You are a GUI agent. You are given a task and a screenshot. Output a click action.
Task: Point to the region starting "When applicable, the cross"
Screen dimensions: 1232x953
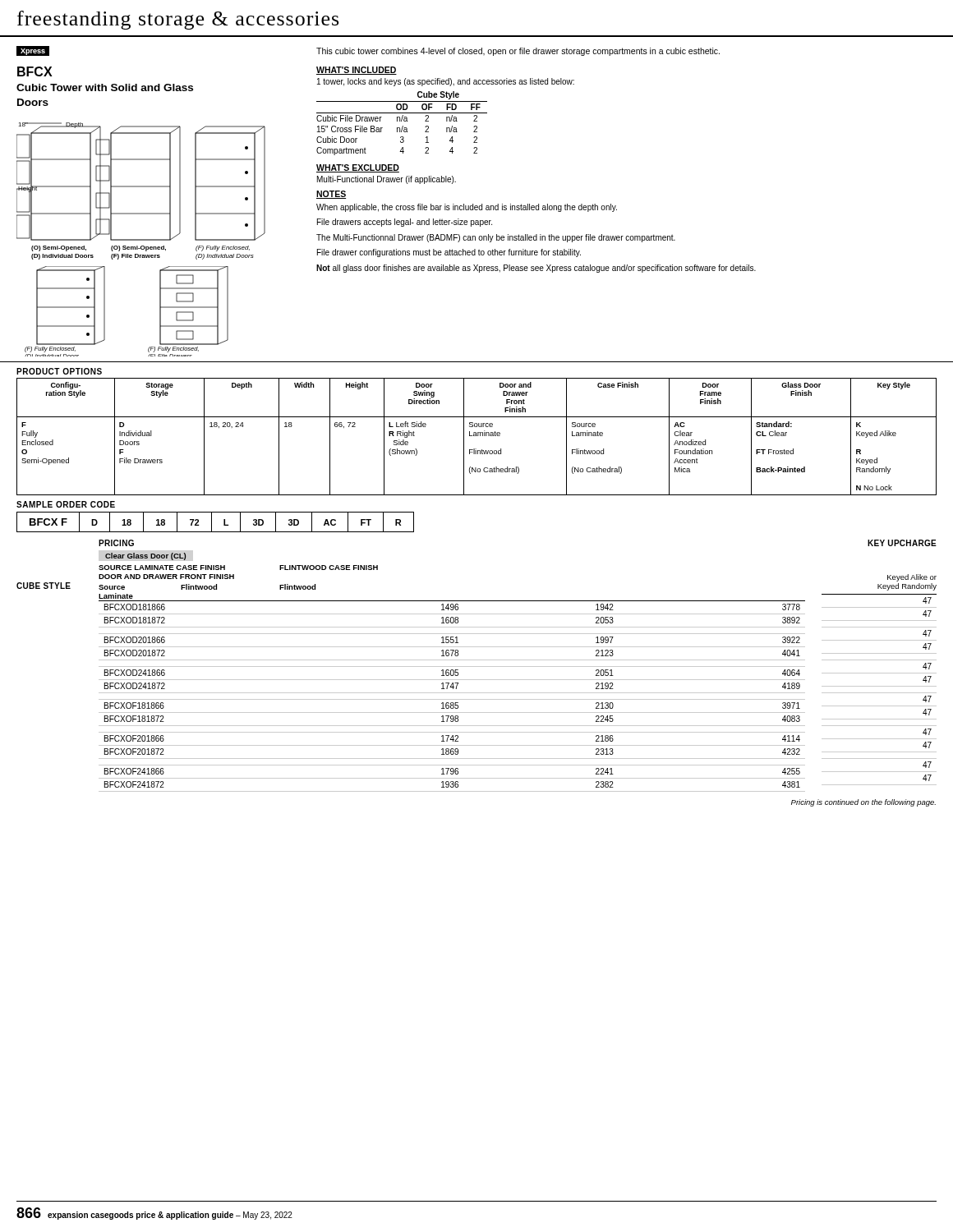pyautogui.click(x=467, y=207)
